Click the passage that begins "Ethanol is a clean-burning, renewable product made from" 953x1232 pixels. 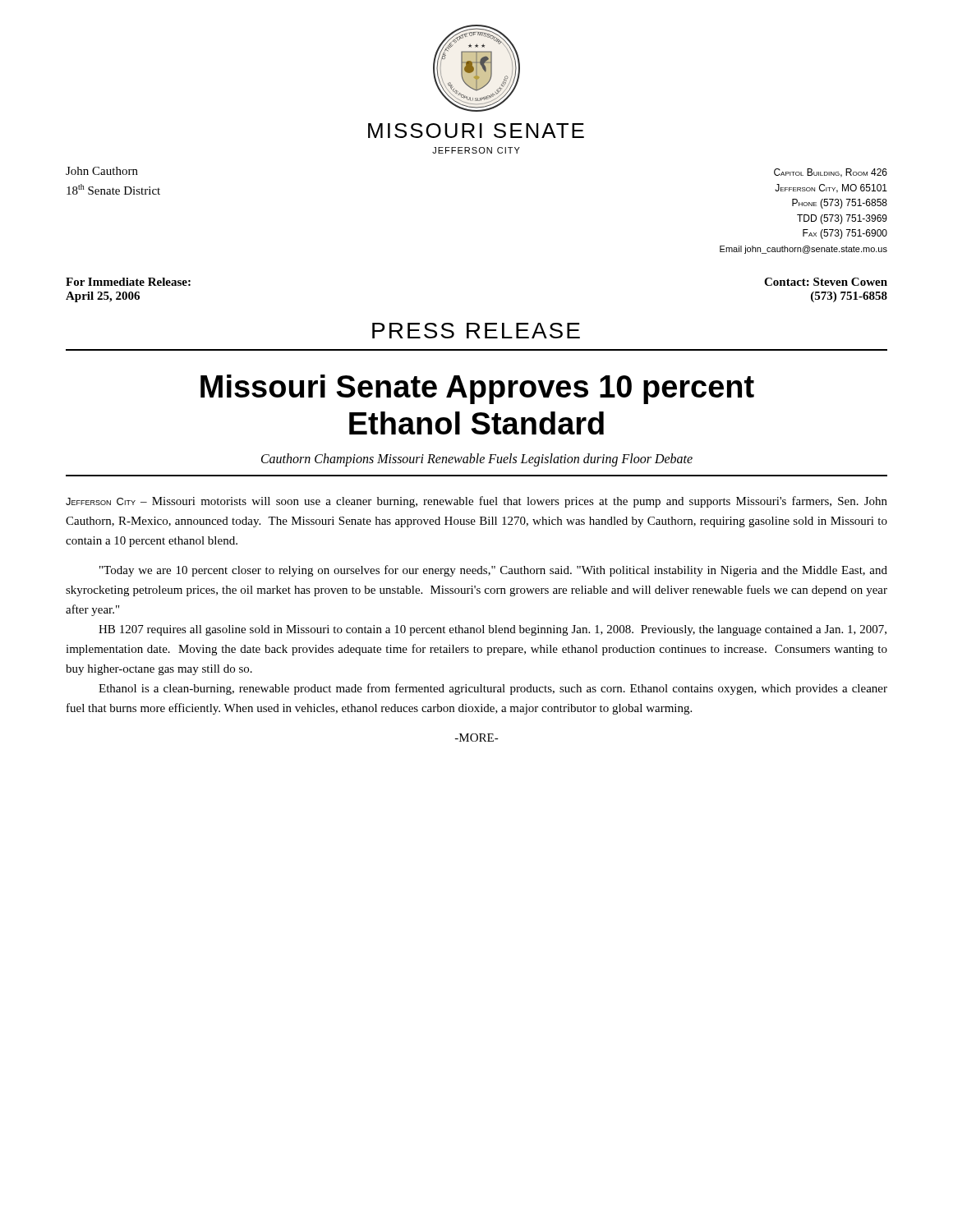point(476,698)
